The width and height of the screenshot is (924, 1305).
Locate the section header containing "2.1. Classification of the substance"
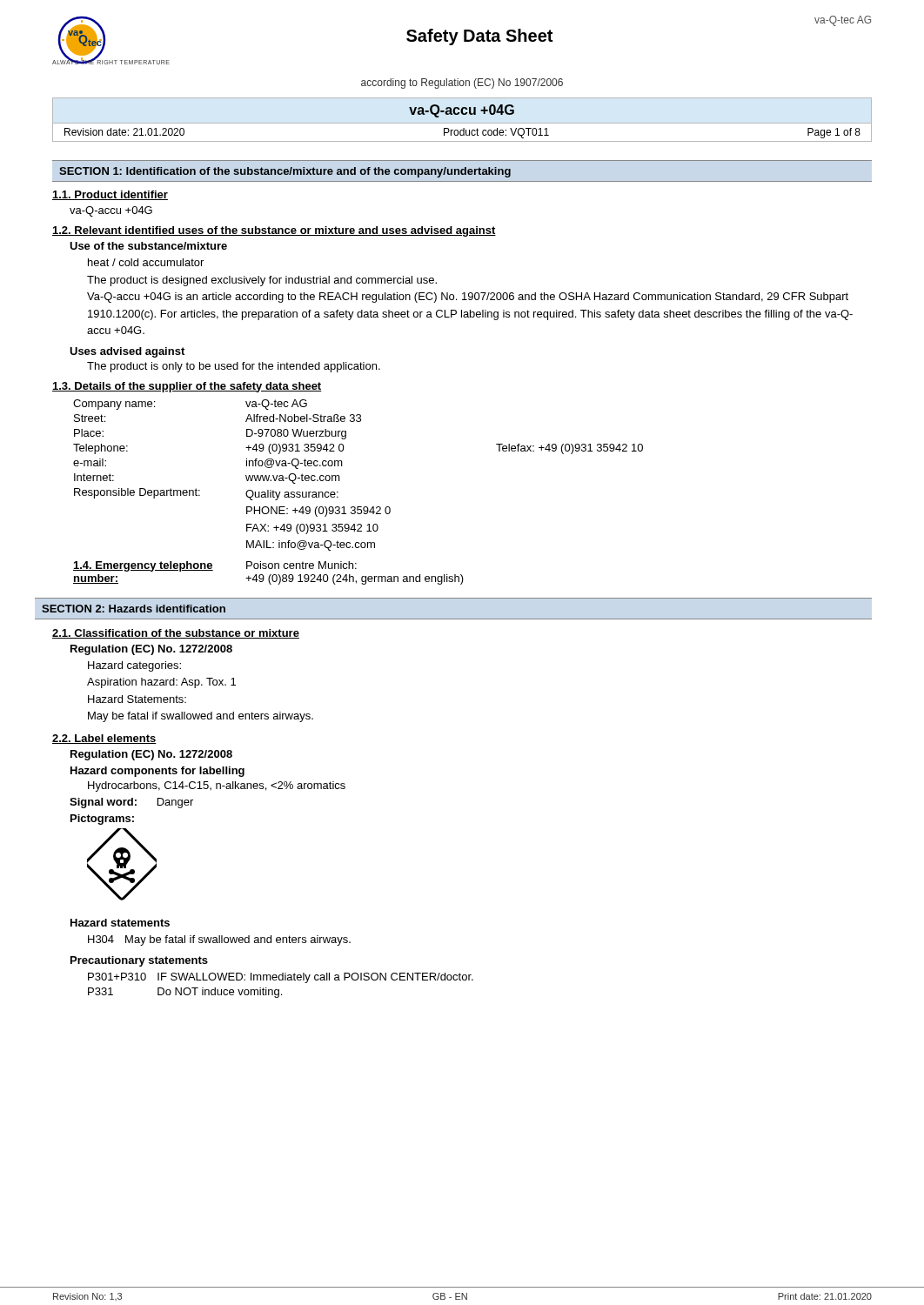[x=176, y=633]
